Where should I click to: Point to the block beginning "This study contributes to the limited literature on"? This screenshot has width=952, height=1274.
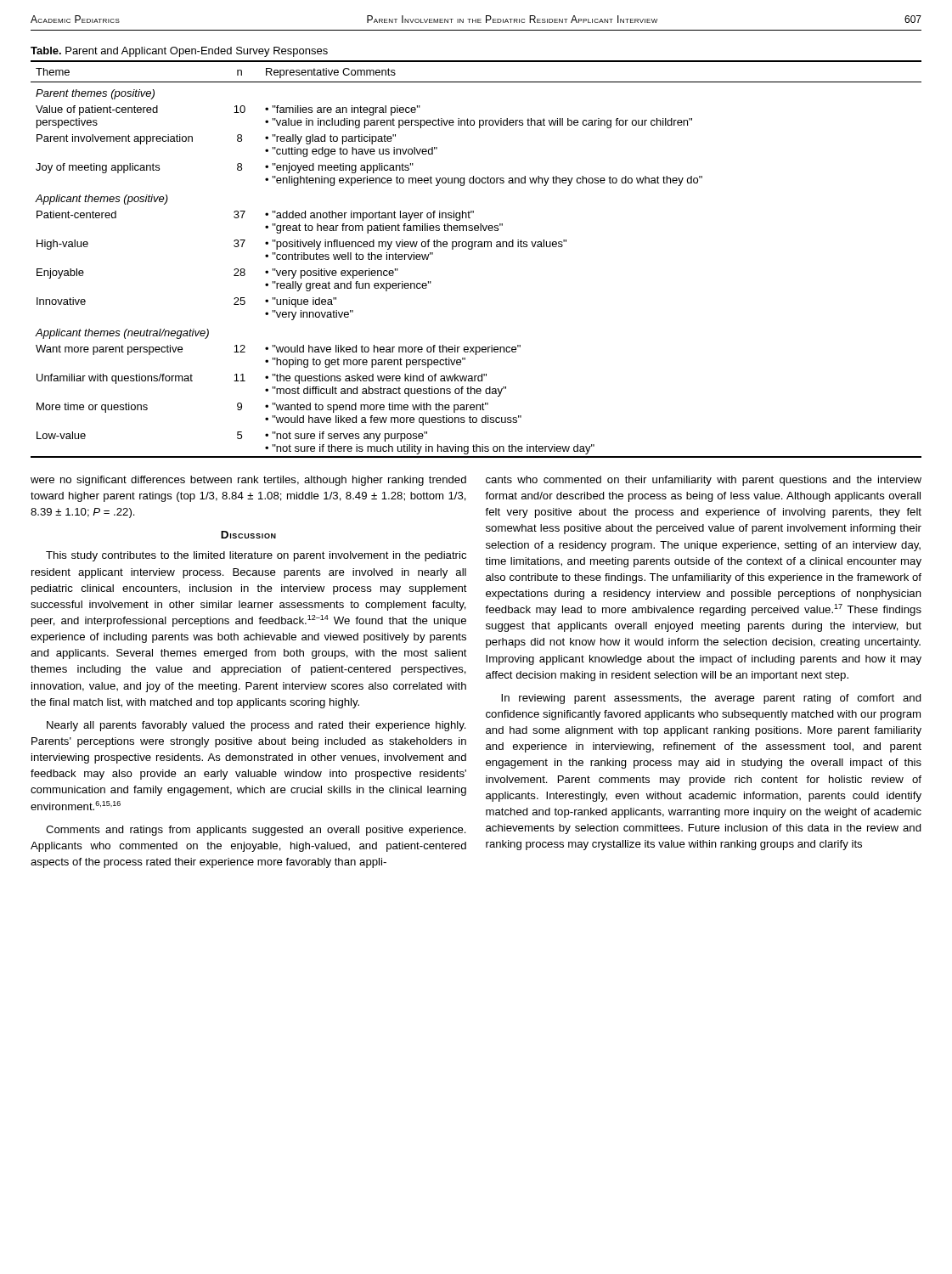click(x=249, y=629)
